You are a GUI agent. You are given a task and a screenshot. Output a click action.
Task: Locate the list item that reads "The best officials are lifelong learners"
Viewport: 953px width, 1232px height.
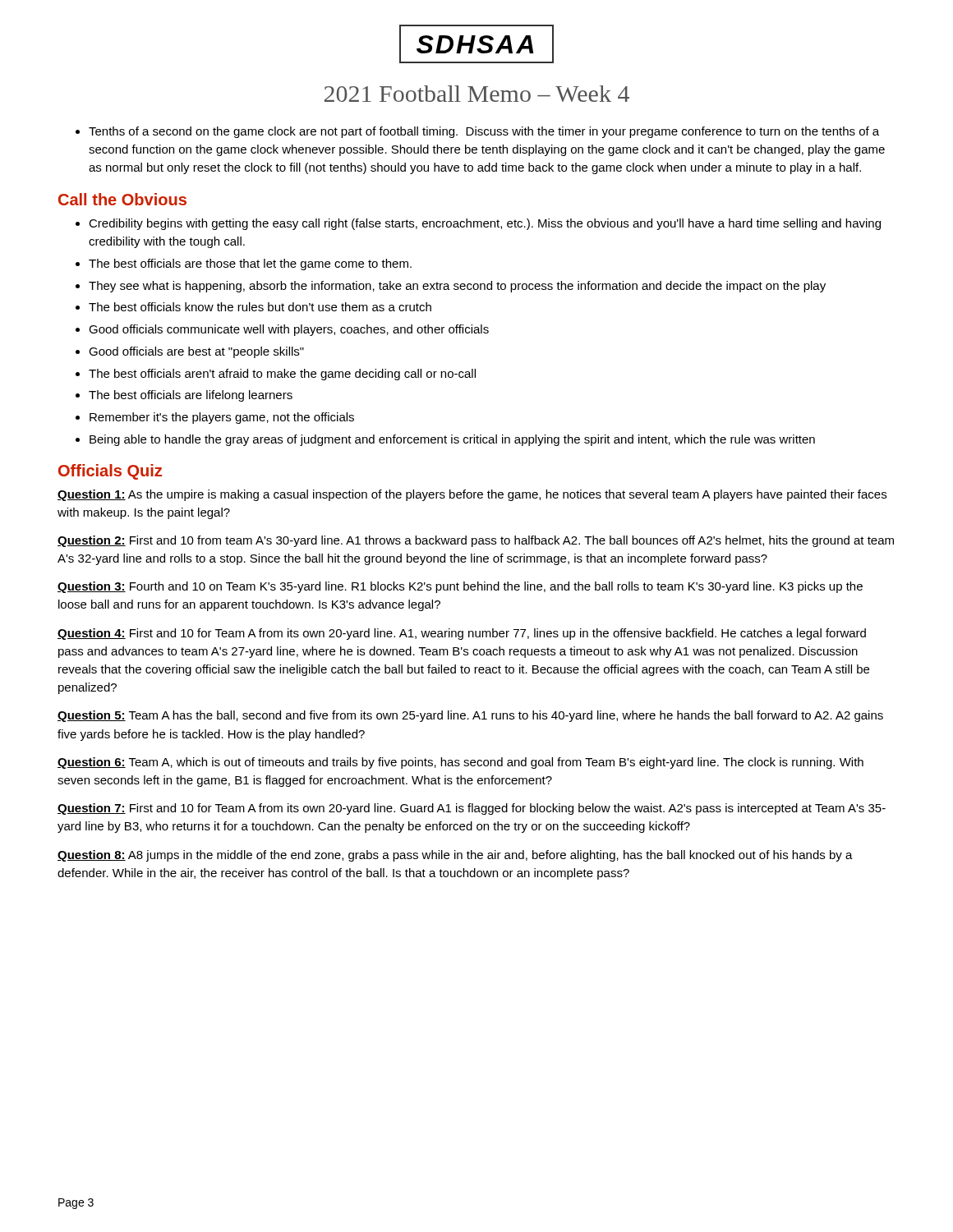click(184, 396)
